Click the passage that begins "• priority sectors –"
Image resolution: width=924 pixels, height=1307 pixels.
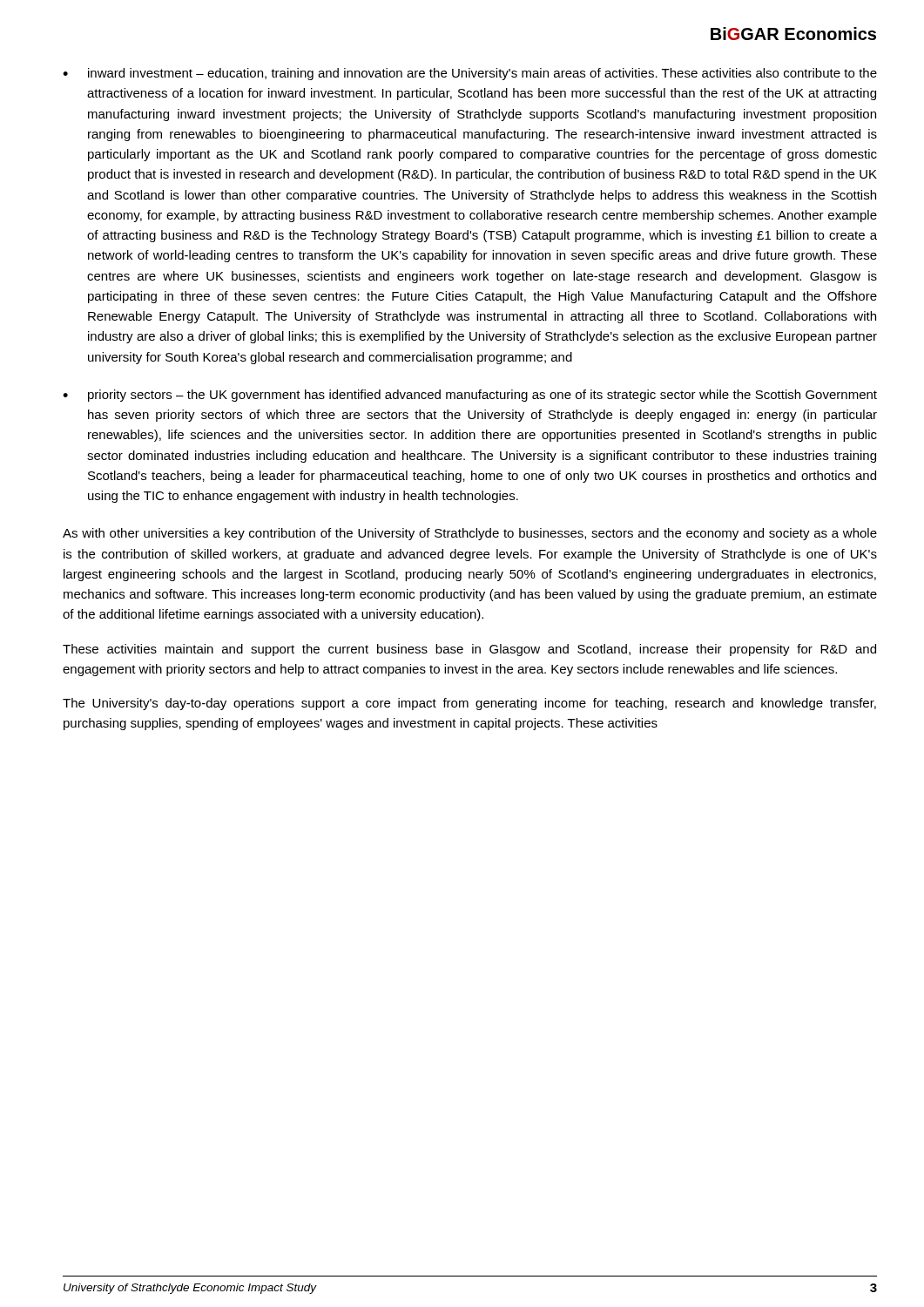[x=470, y=445]
